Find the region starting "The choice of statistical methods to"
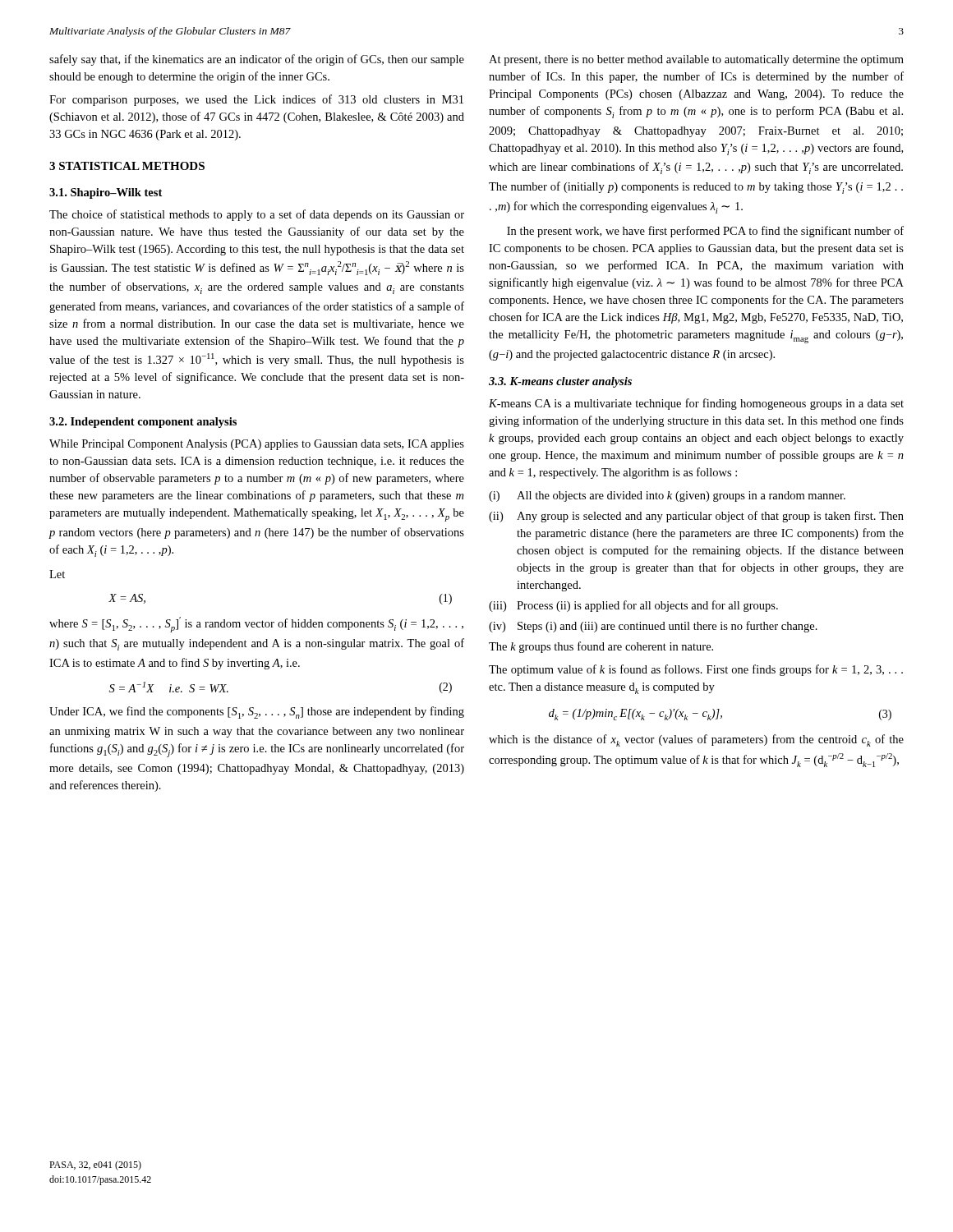This screenshot has width=953, height=1232. click(257, 305)
